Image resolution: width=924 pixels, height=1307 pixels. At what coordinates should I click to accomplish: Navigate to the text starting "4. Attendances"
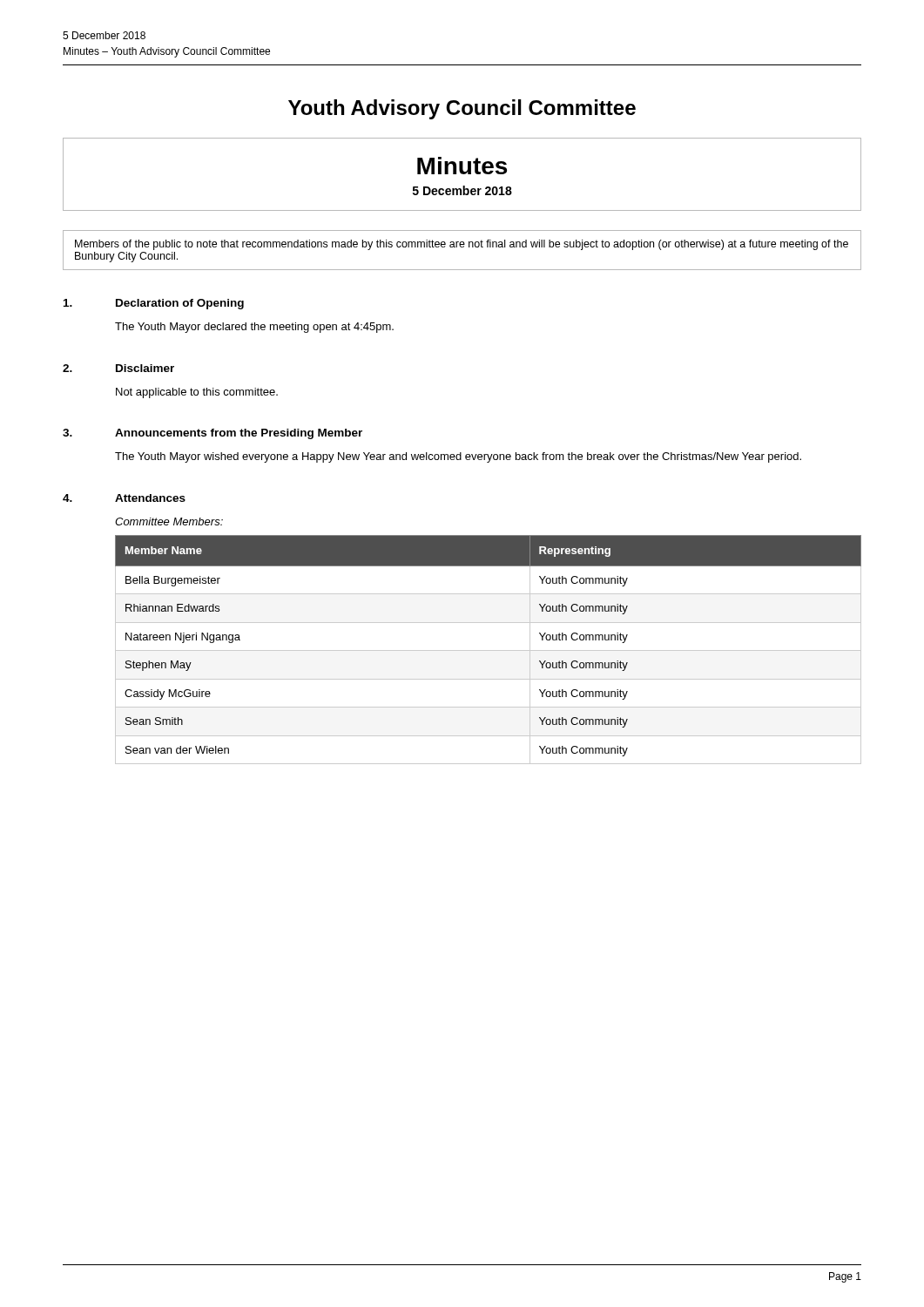(x=124, y=498)
